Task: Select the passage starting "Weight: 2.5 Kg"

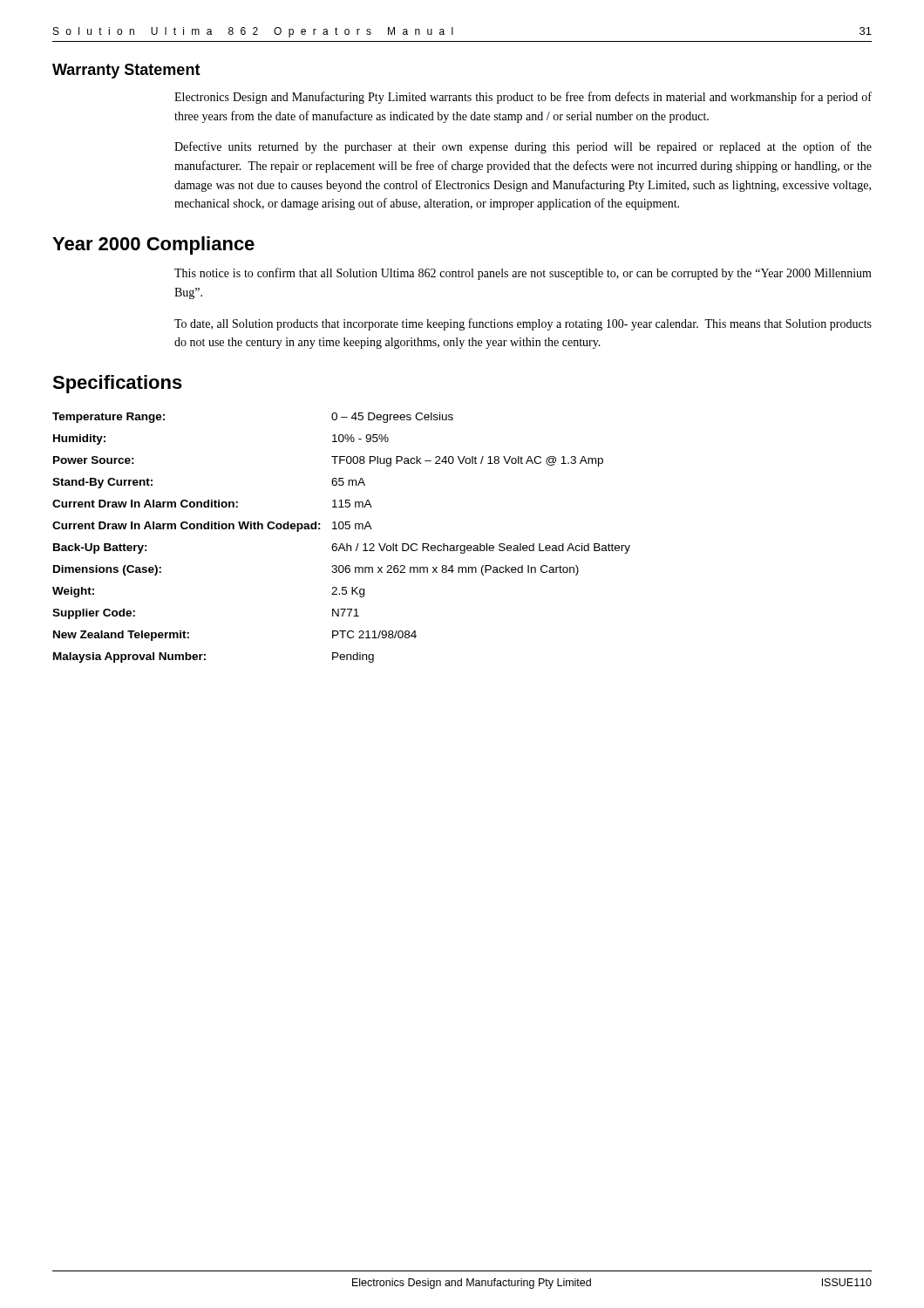Action: [71, 592]
